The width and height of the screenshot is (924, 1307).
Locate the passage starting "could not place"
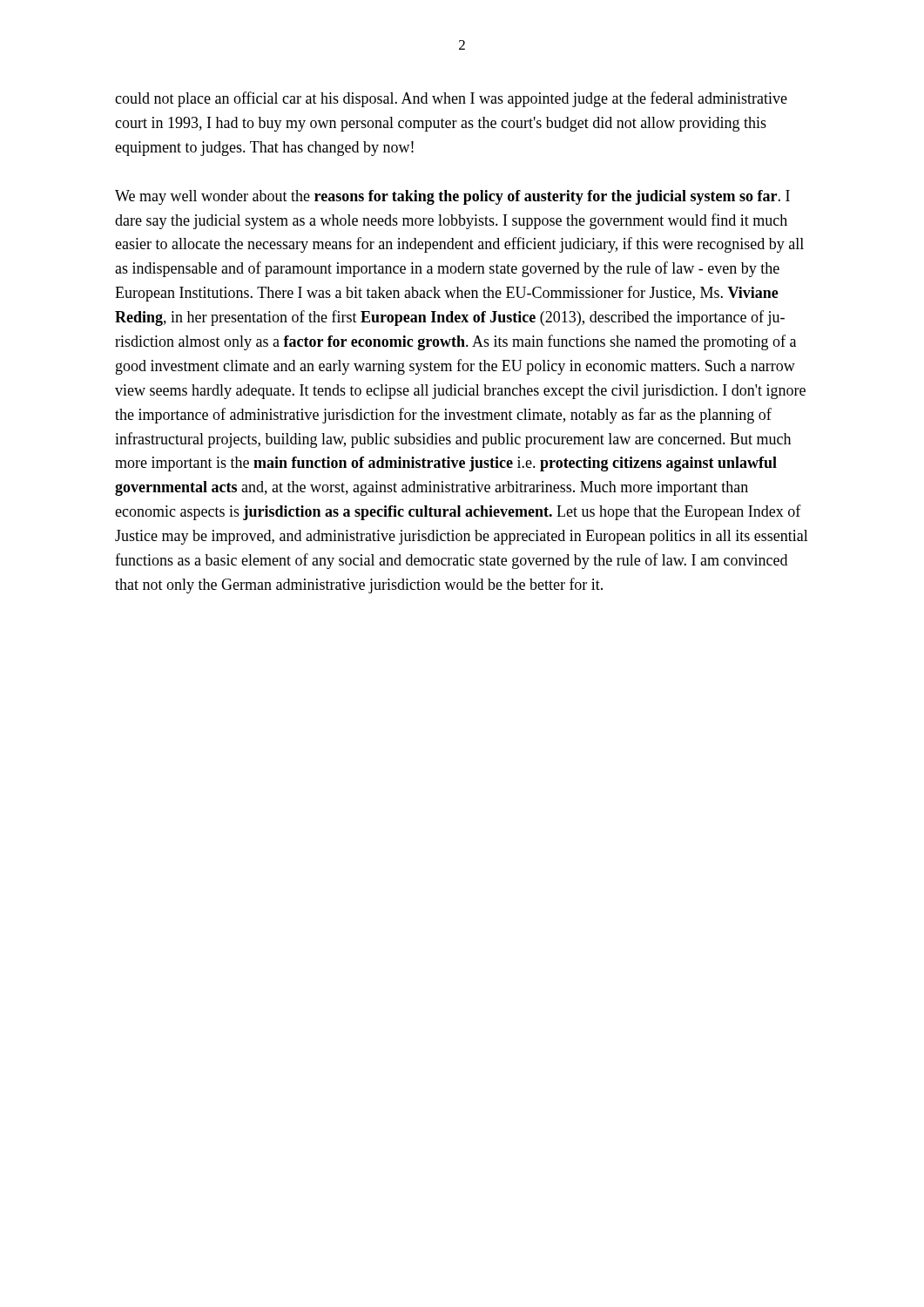pos(451,123)
